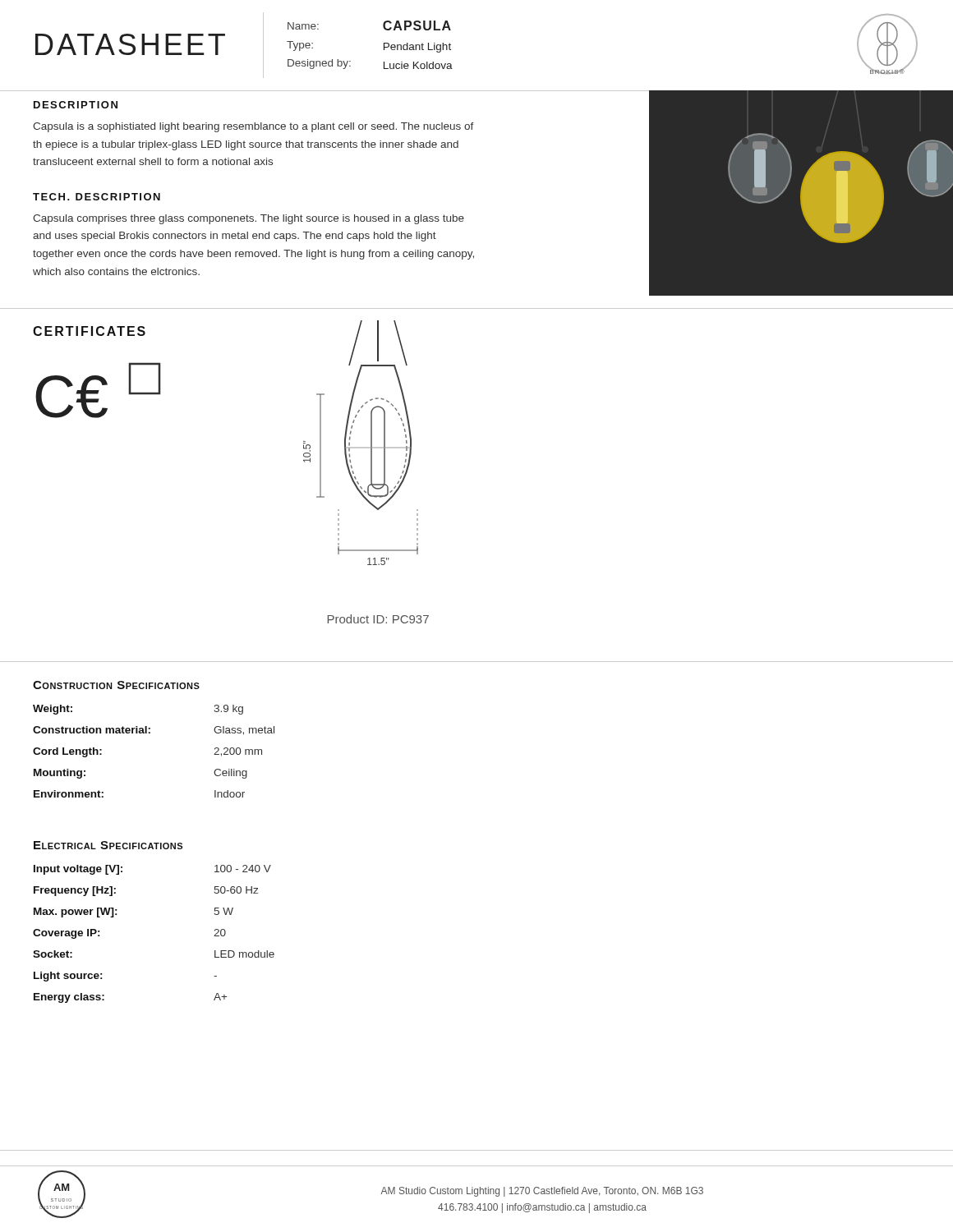Locate the photo
This screenshot has height=1232, width=953.
point(801,193)
